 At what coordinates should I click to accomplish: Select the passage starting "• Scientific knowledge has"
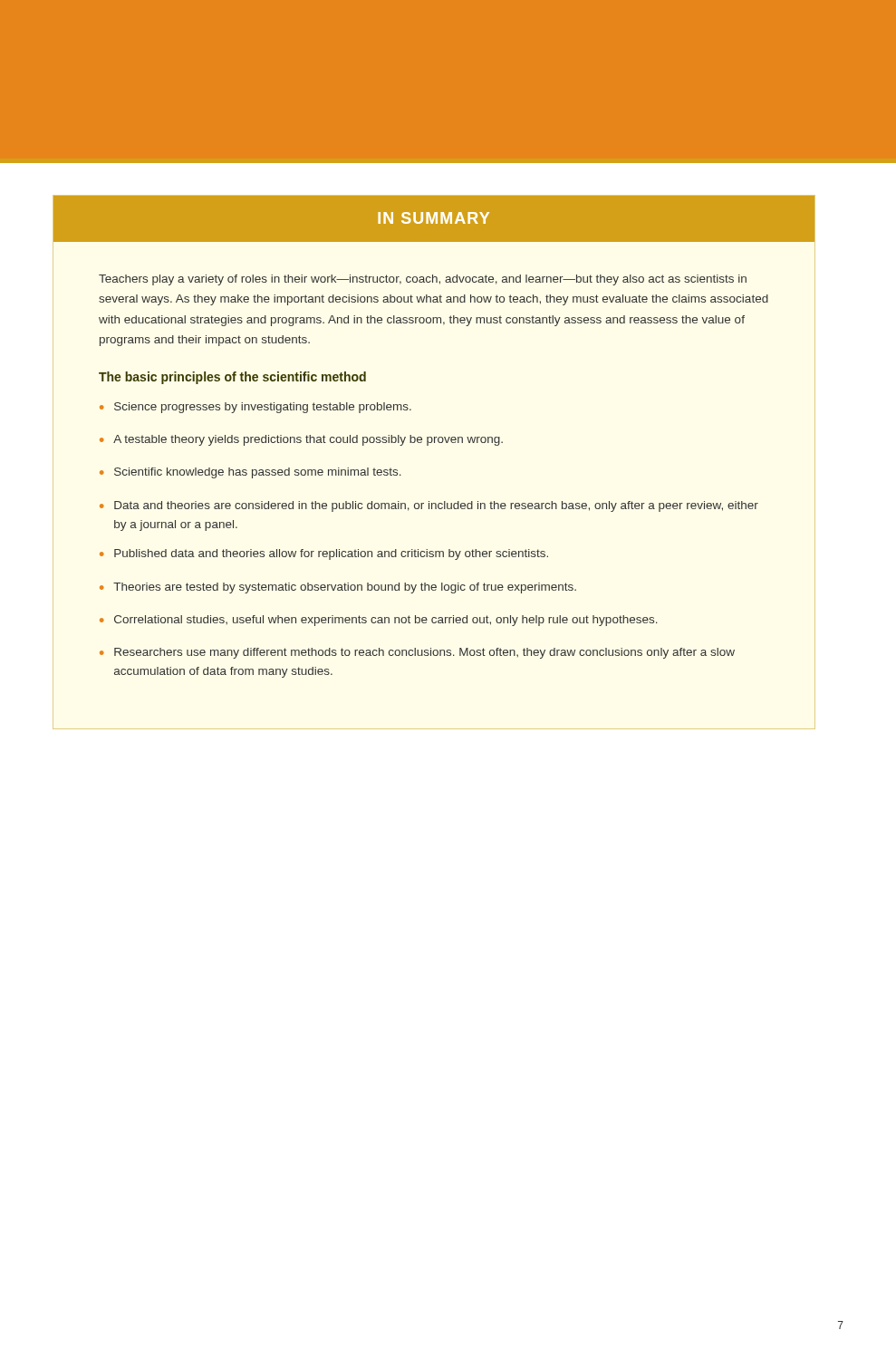[x=250, y=473]
